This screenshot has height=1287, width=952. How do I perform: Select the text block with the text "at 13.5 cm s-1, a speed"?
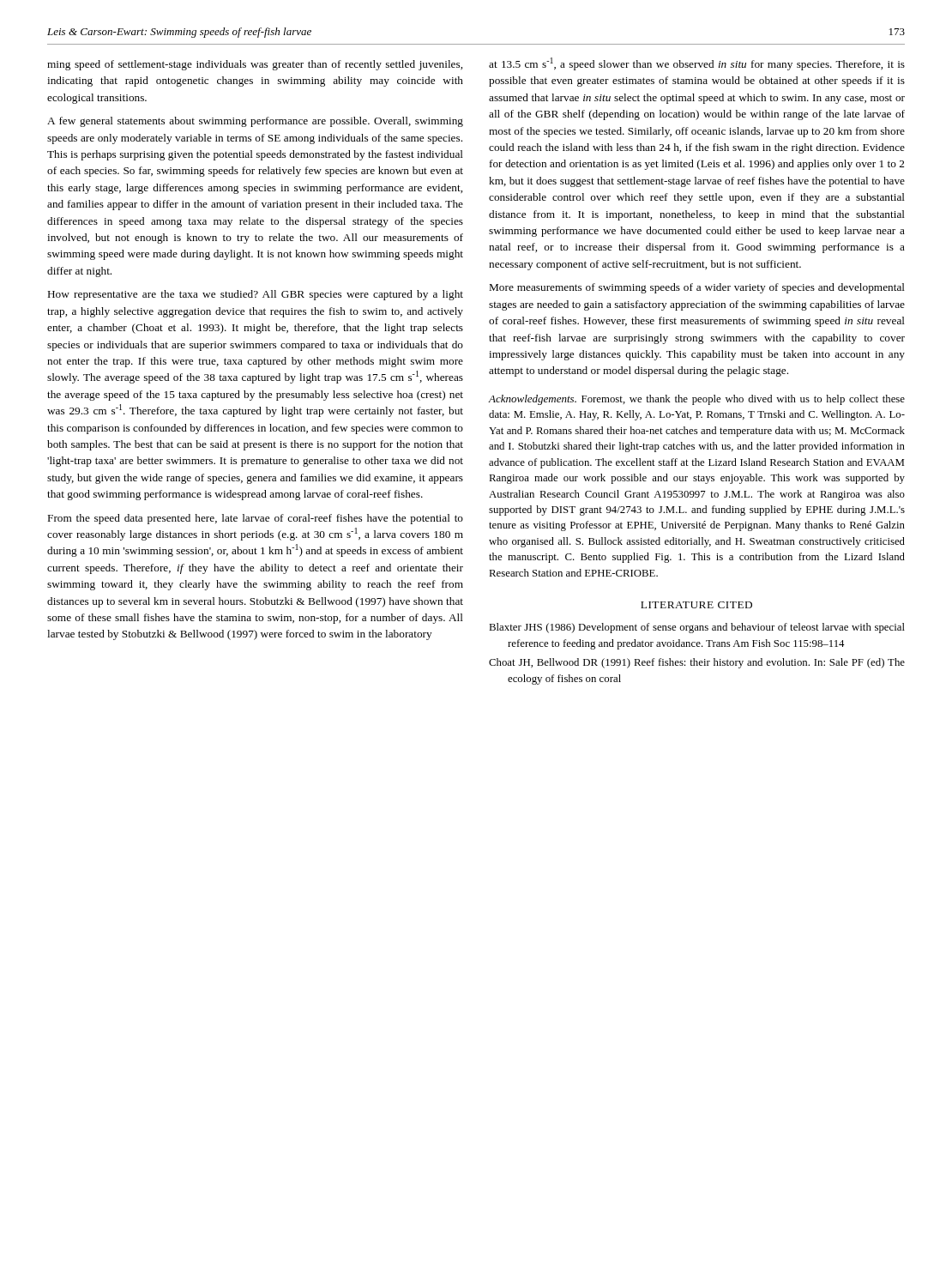(697, 217)
